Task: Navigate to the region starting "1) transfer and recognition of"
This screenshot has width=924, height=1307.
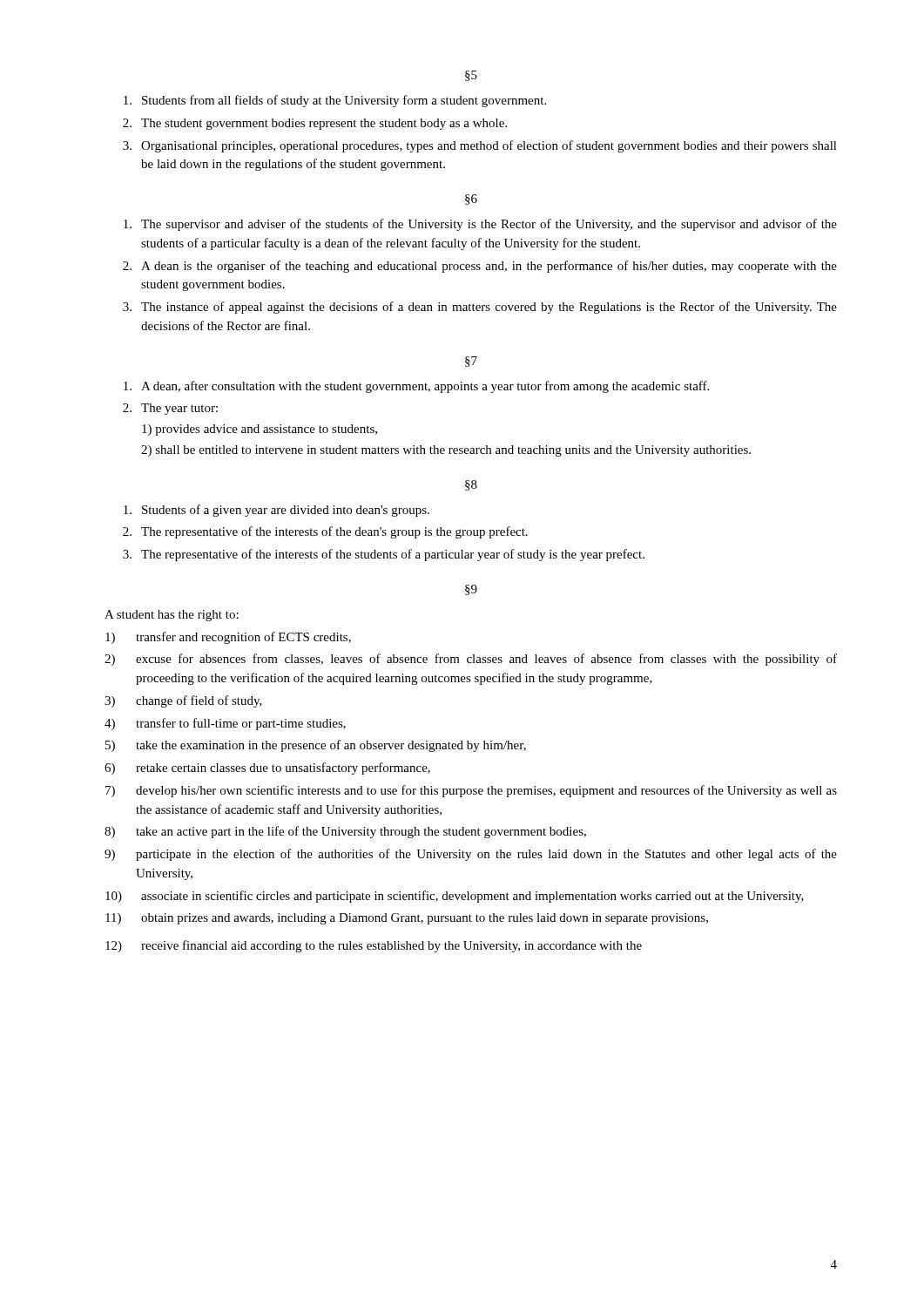Action: [228, 638]
